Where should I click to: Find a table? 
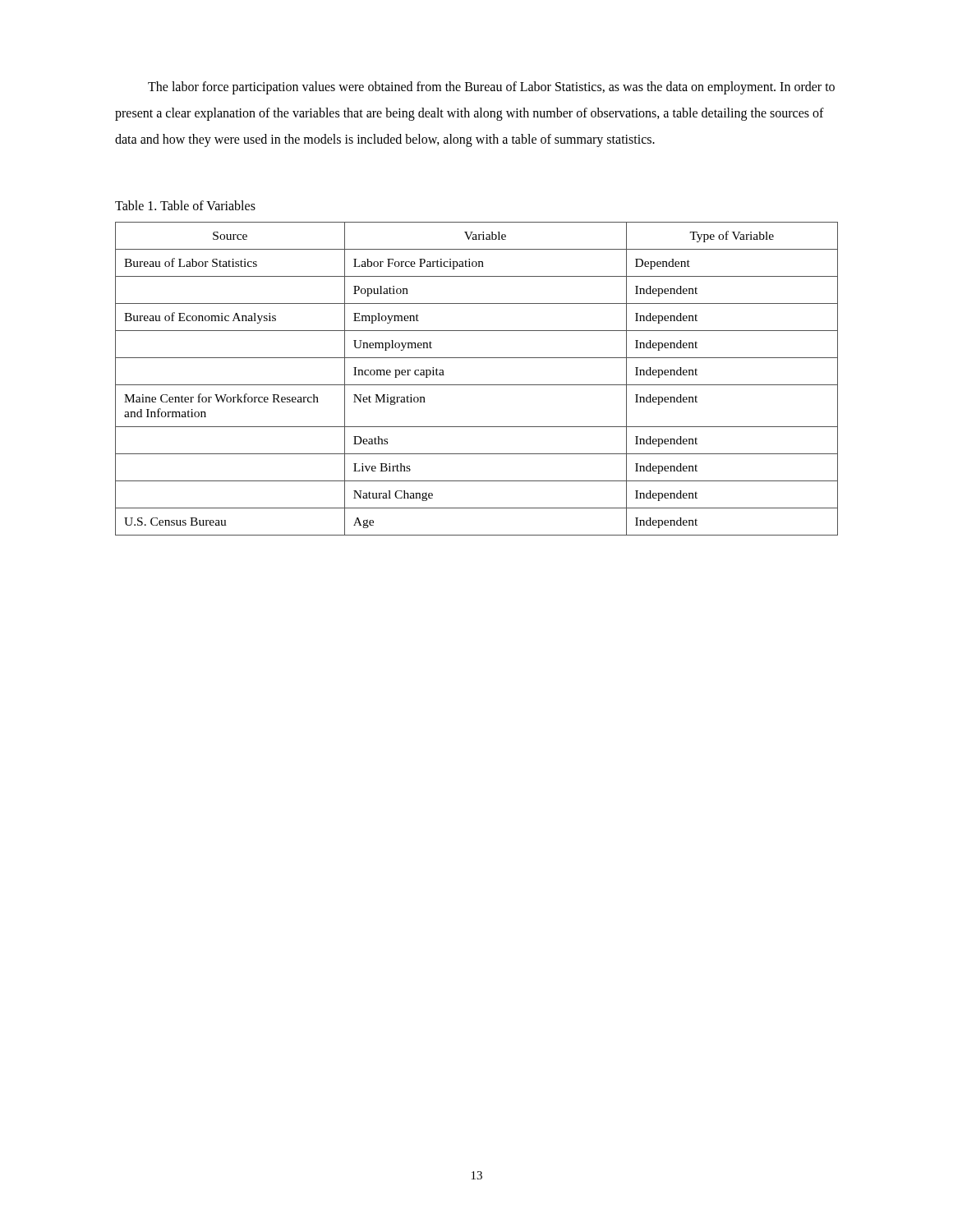476,379
